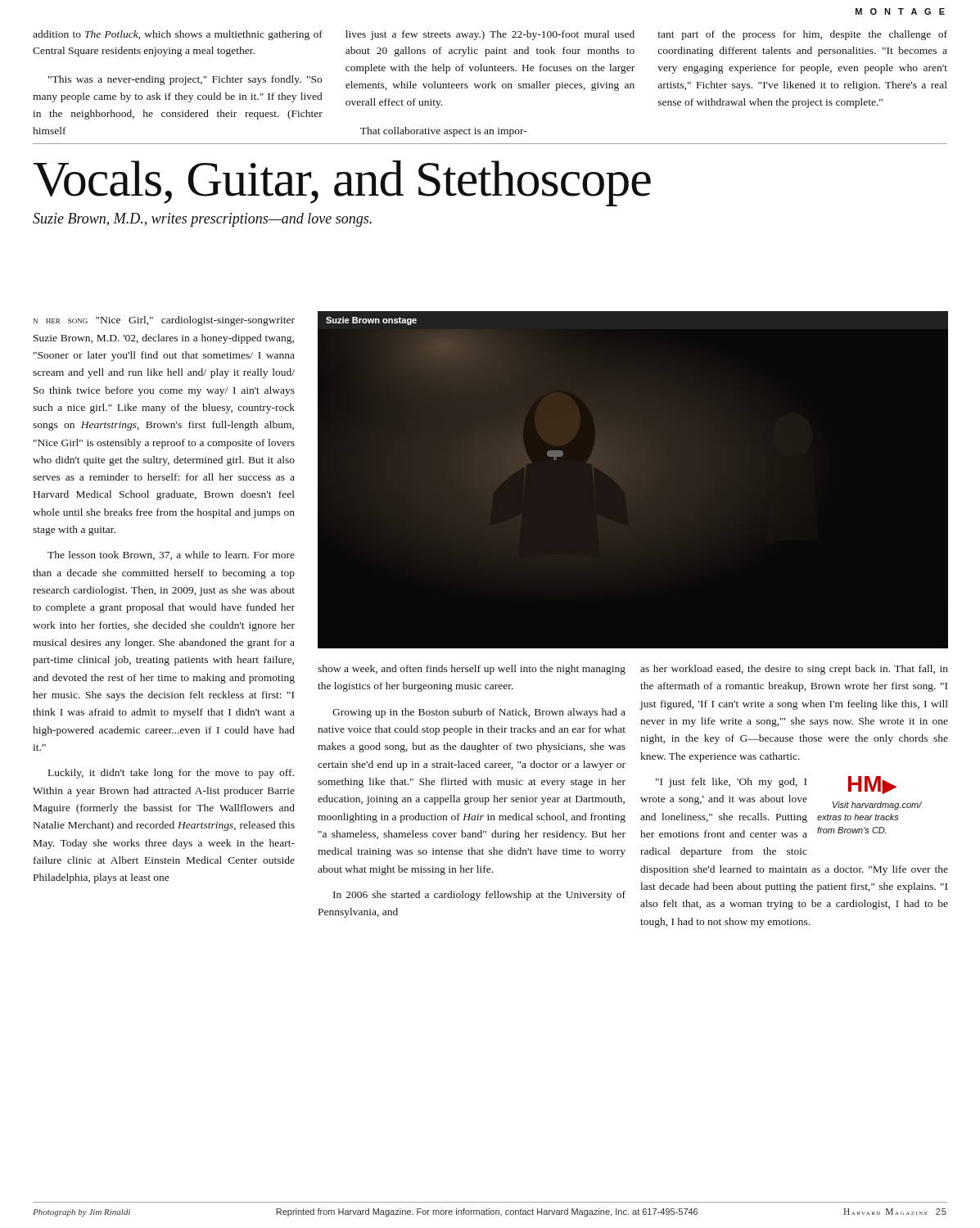The width and height of the screenshot is (980, 1228).
Task: Find the block on this page that starts "n her song "Nice Girl,""
Action: tap(164, 599)
